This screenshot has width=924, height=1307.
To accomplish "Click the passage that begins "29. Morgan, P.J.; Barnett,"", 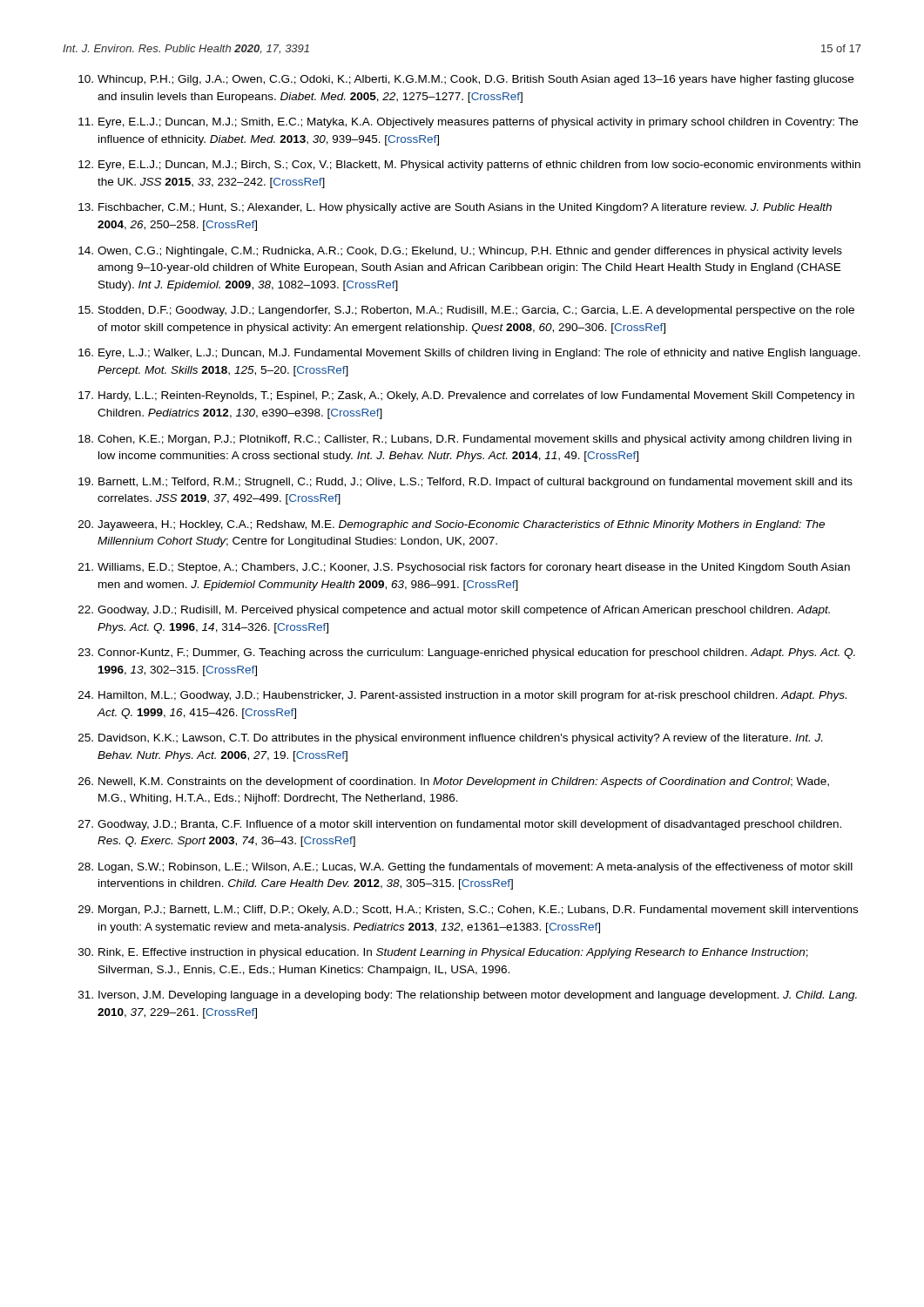I will [x=462, y=918].
